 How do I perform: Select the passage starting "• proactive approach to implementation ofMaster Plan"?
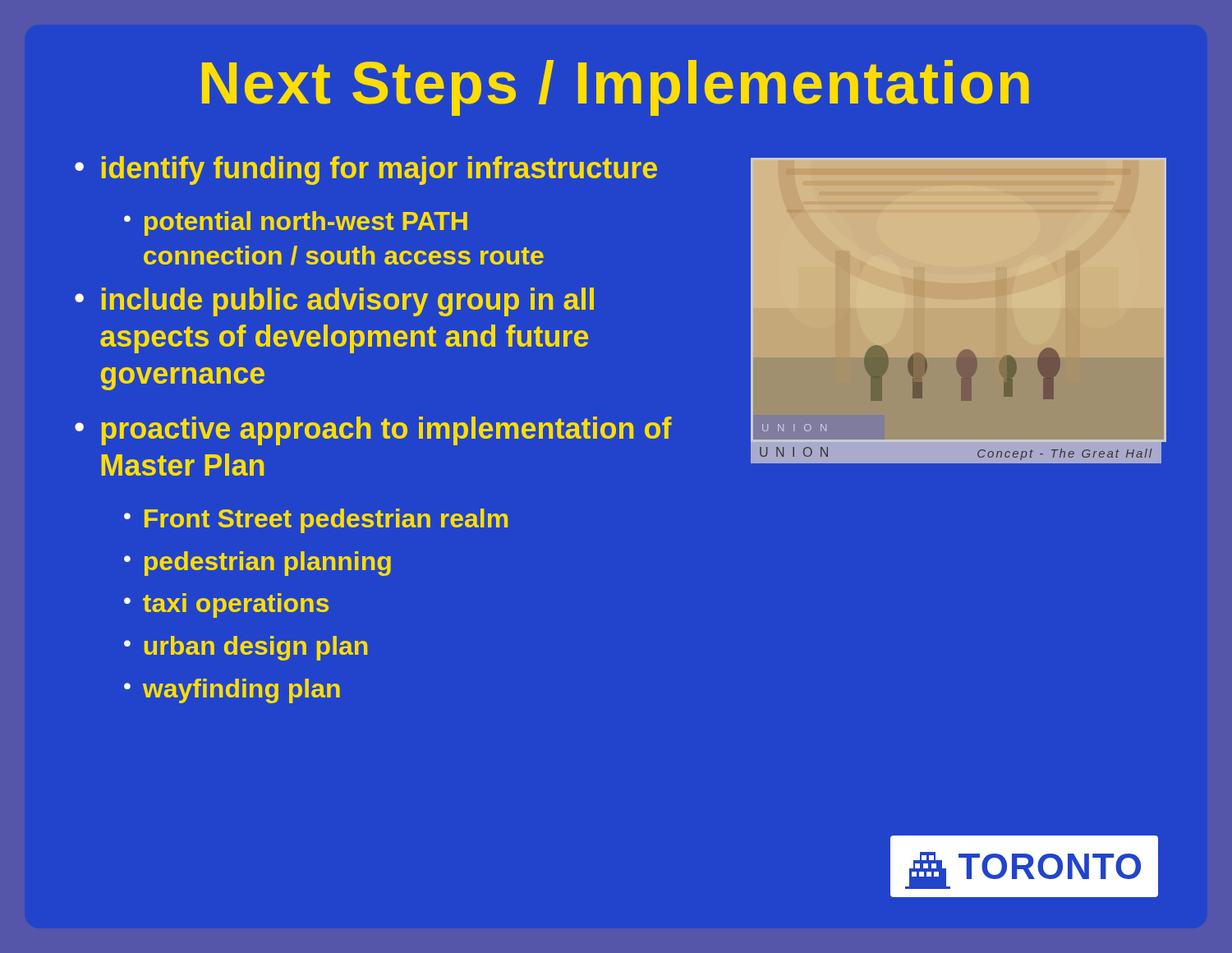373,447
